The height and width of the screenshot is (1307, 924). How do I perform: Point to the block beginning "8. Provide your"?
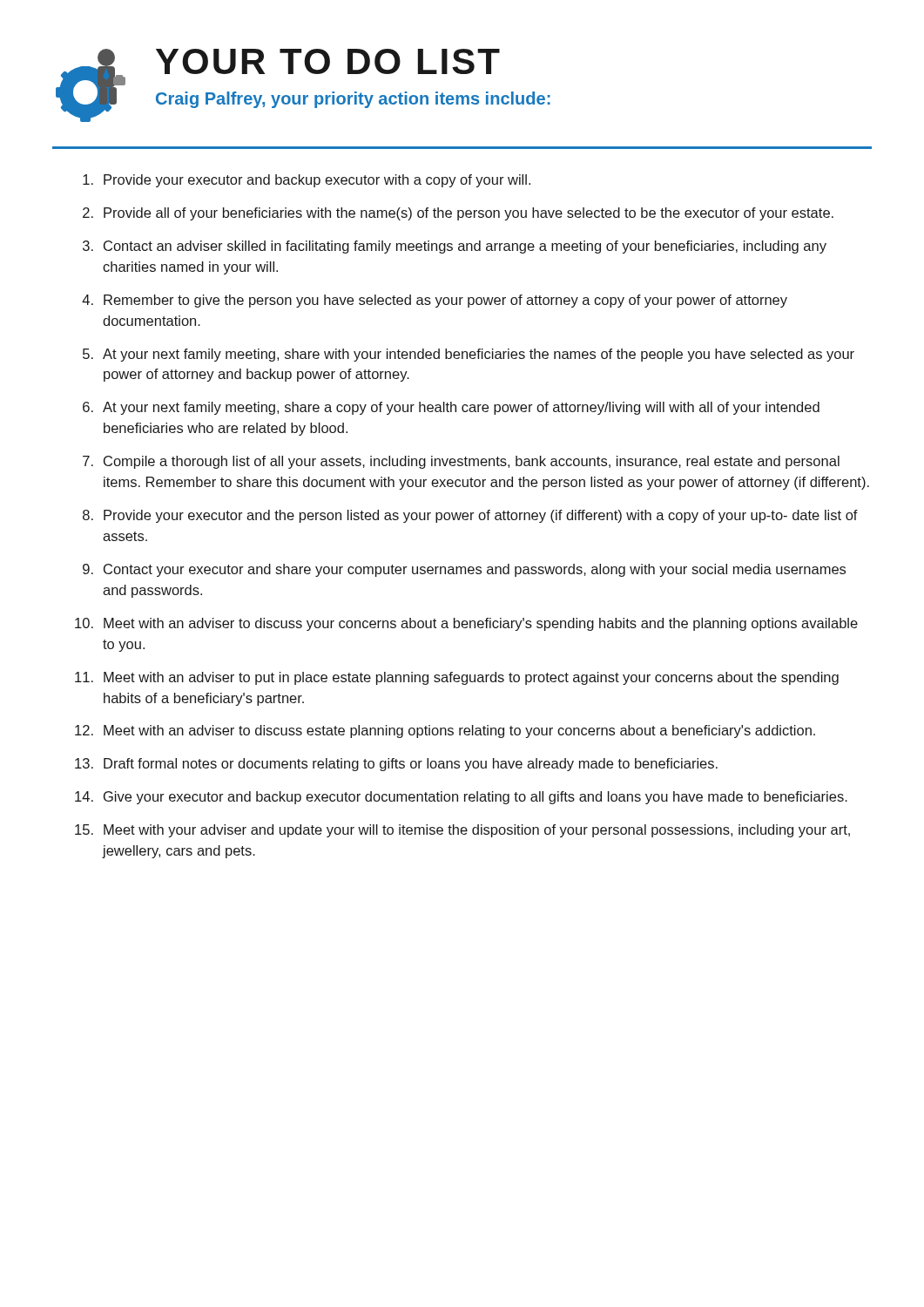click(462, 526)
